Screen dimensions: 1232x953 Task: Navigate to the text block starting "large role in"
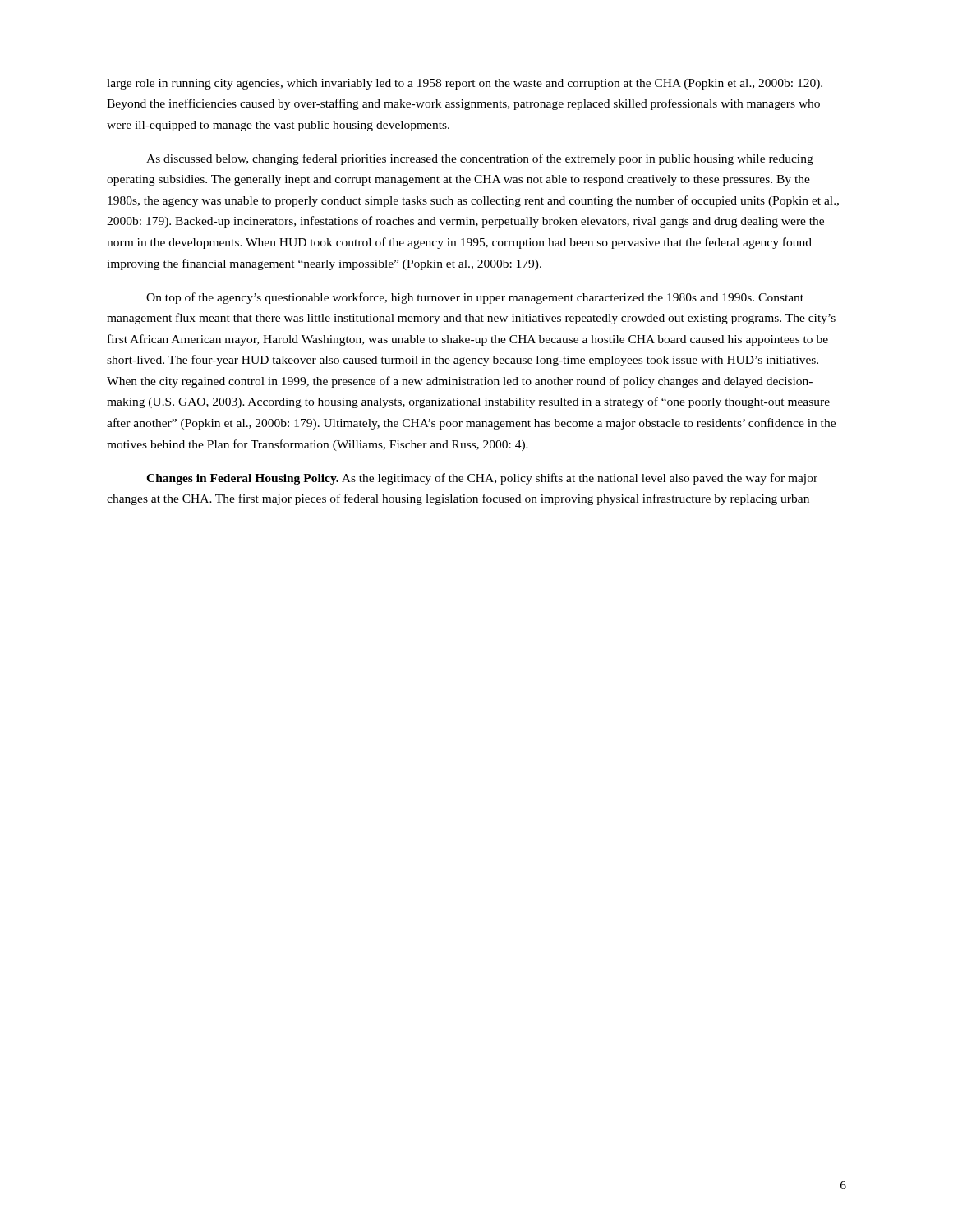coord(476,103)
